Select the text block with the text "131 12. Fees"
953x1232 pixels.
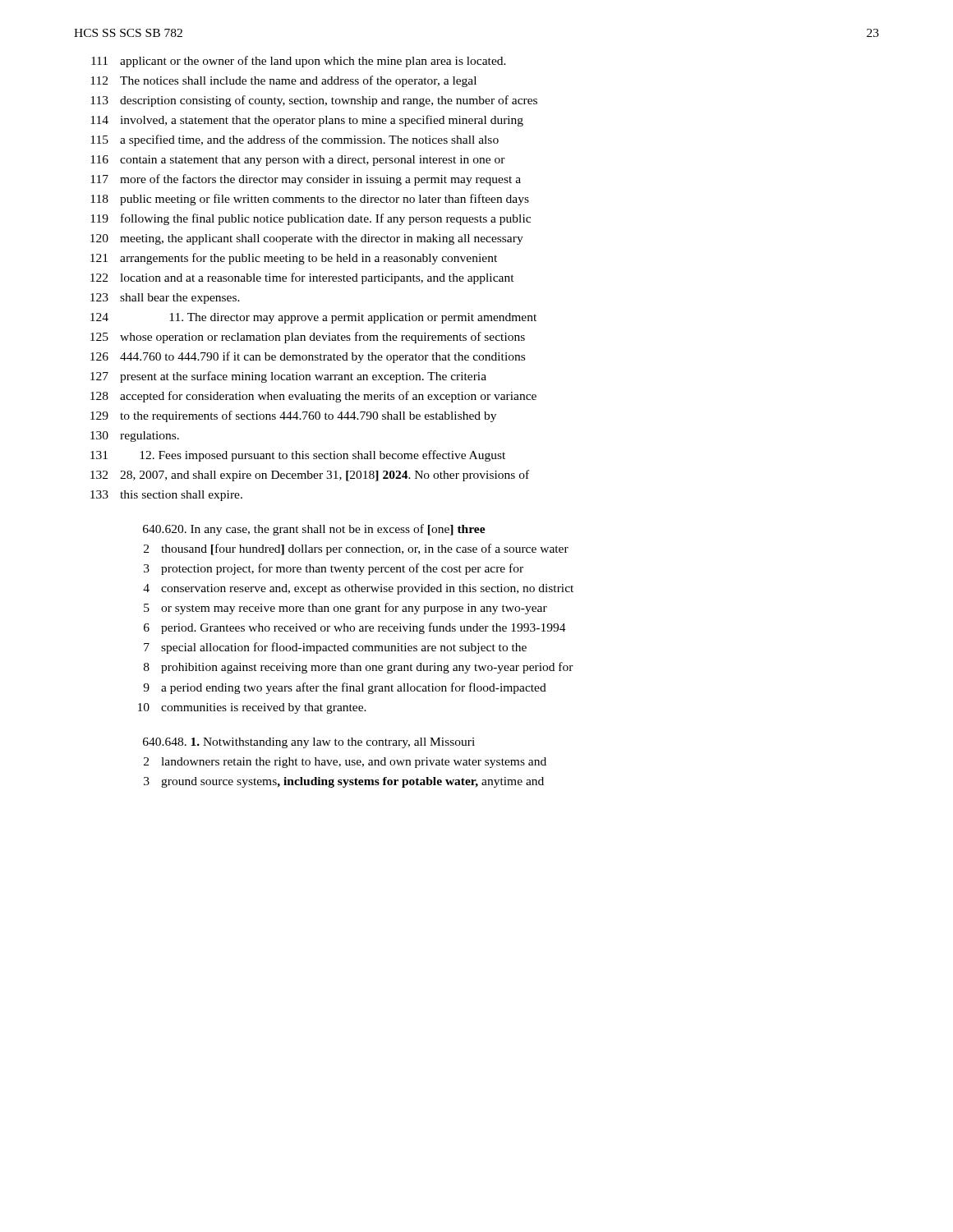476,475
